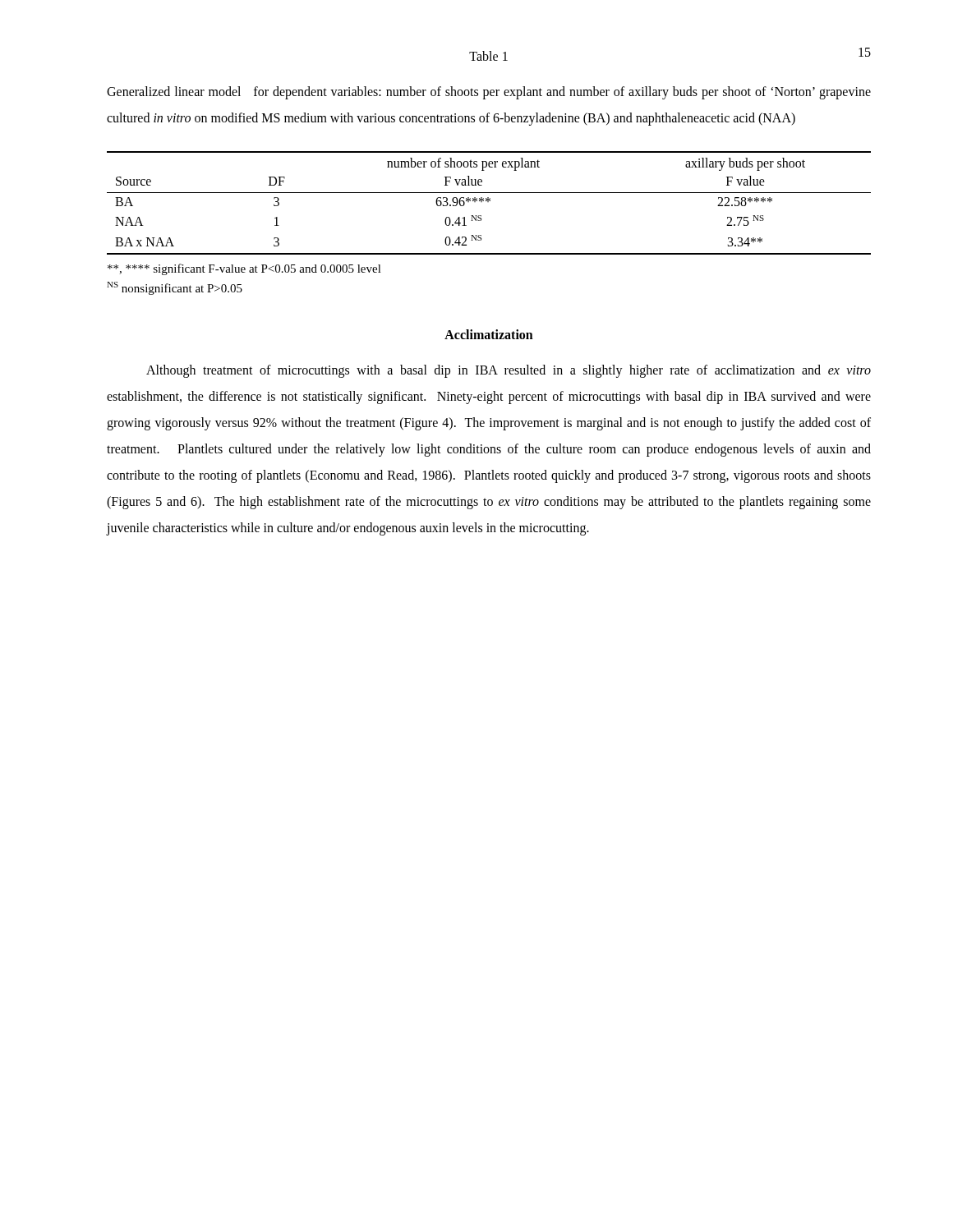Select the table that reads "F value"
This screenshot has width=953, height=1232.
(489, 203)
